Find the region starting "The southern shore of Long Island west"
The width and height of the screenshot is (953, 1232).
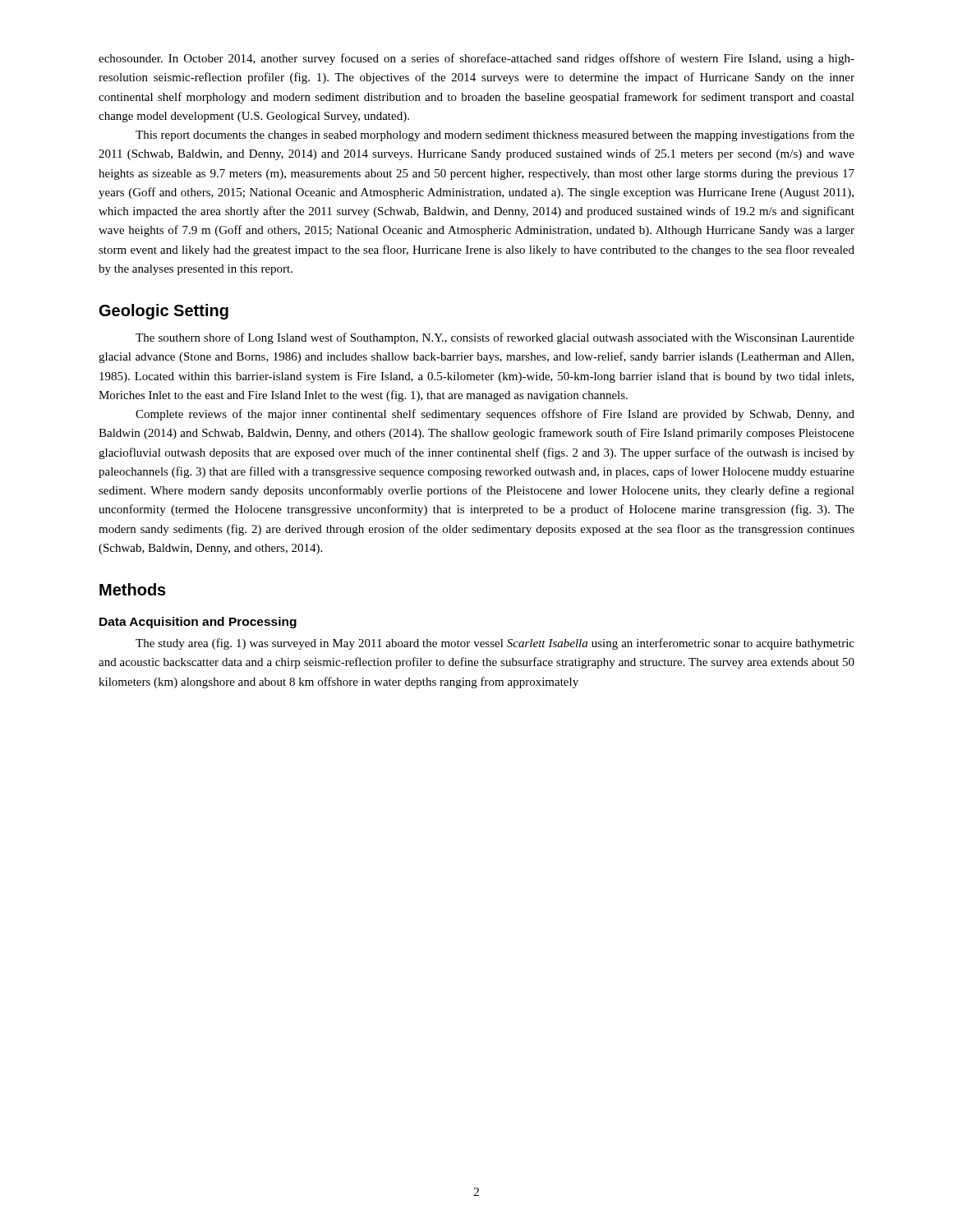pyautogui.click(x=476, y=443)
